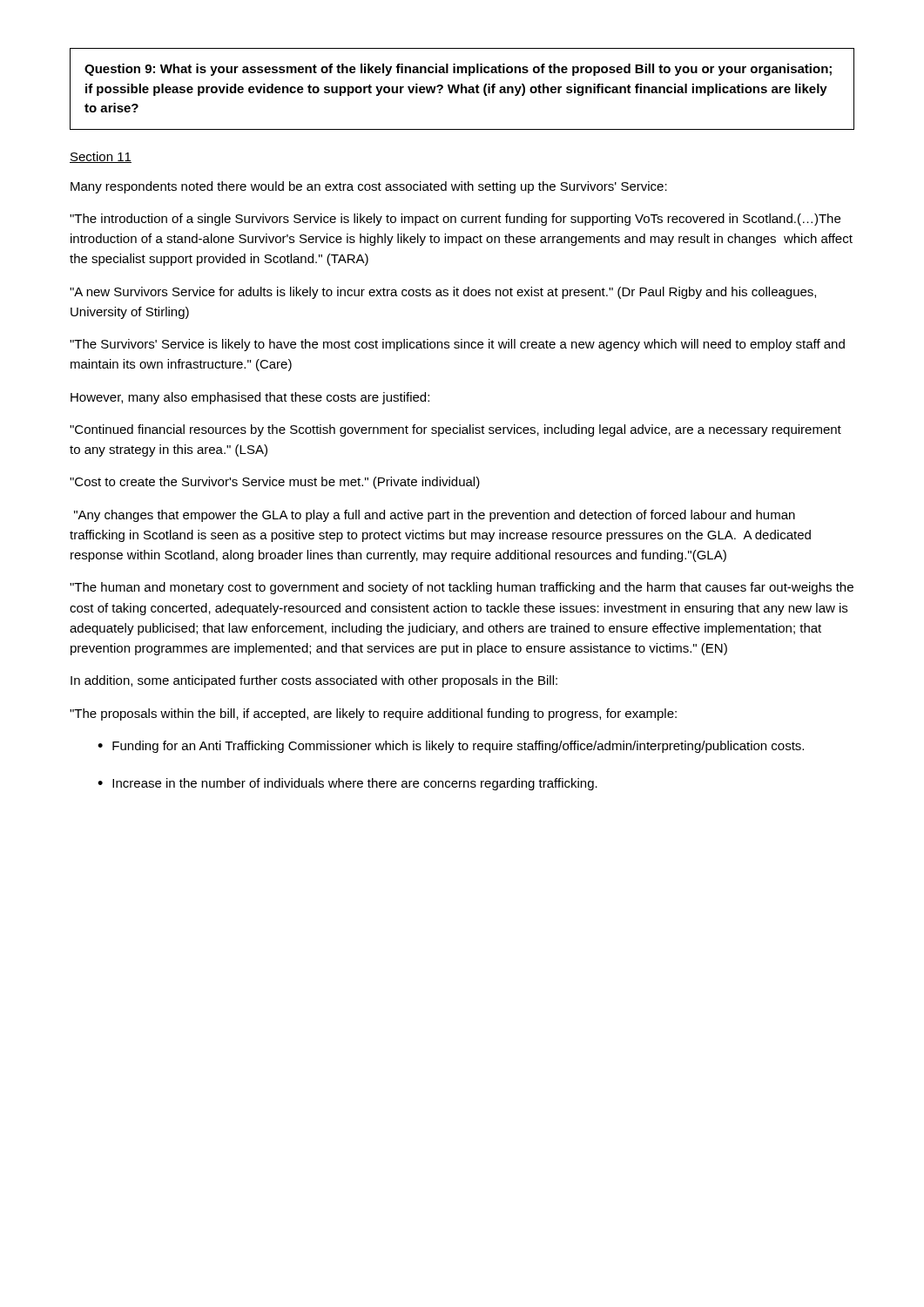Screen dimensions: 1307x924
Task: Click on the text block with the text ""Continued financial resources by"
Action: click(455, 439)
